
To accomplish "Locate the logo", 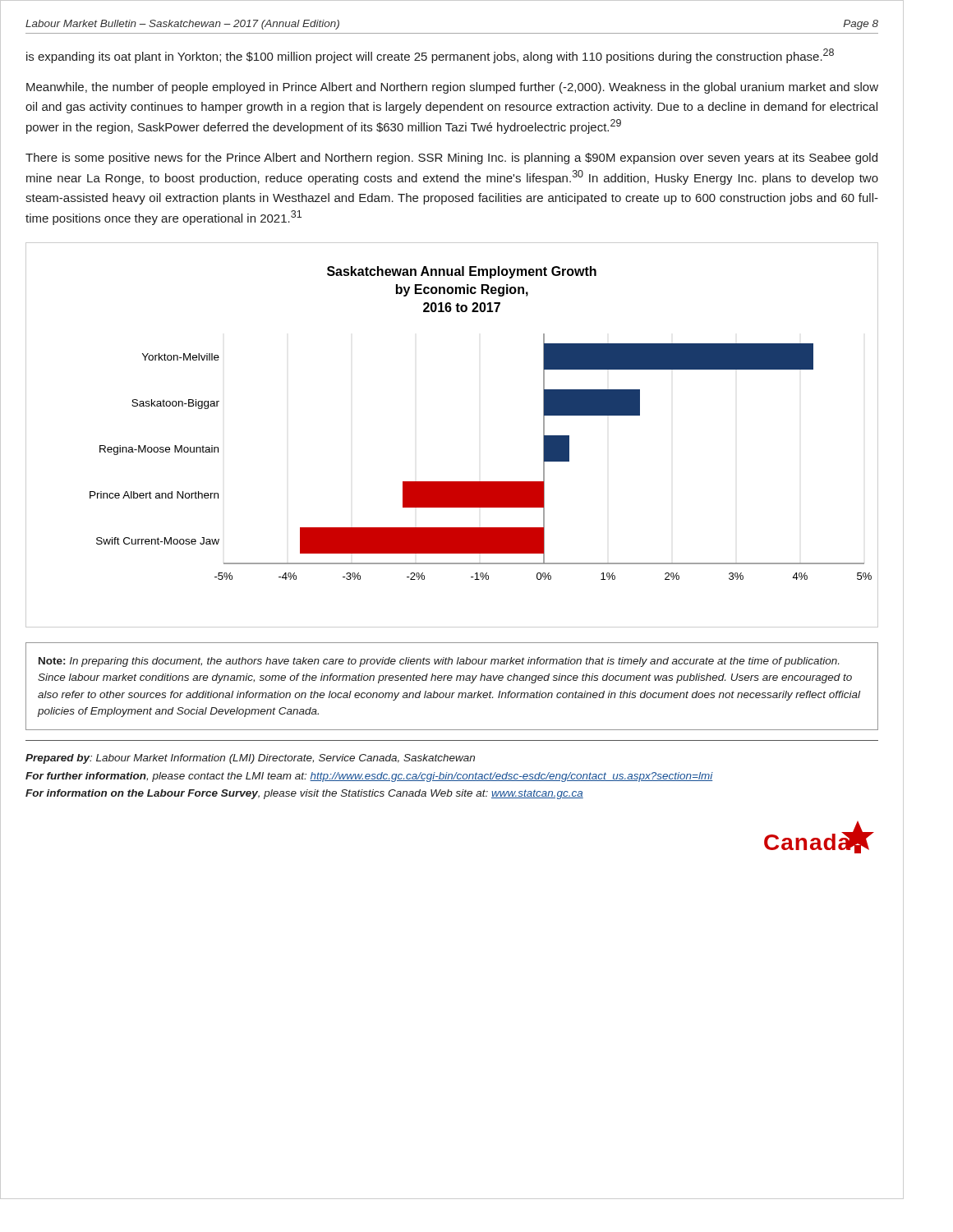I will pos(452,837).
